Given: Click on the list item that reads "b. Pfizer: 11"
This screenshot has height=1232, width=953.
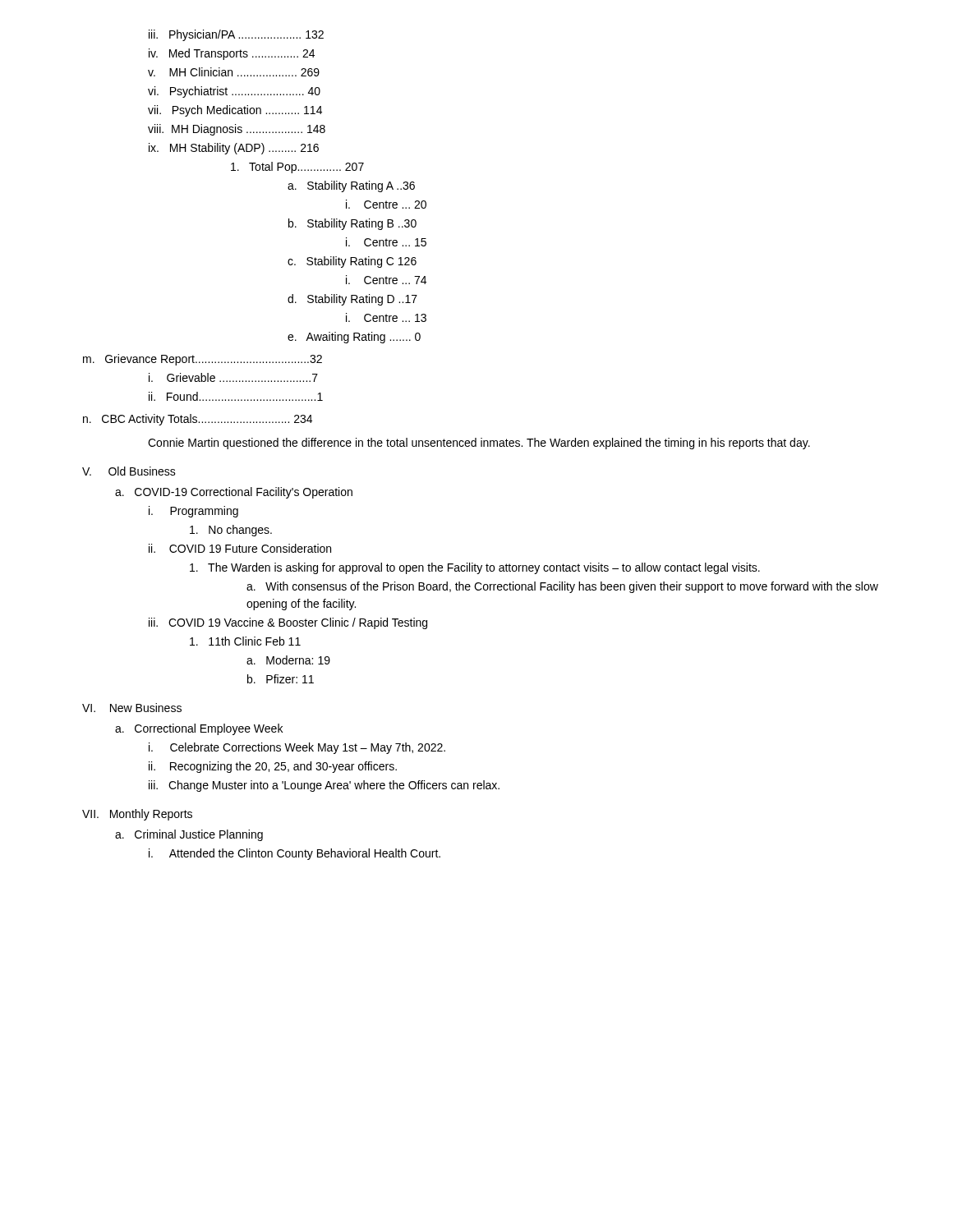Looking at the screenshot, I should pos(280,679).
